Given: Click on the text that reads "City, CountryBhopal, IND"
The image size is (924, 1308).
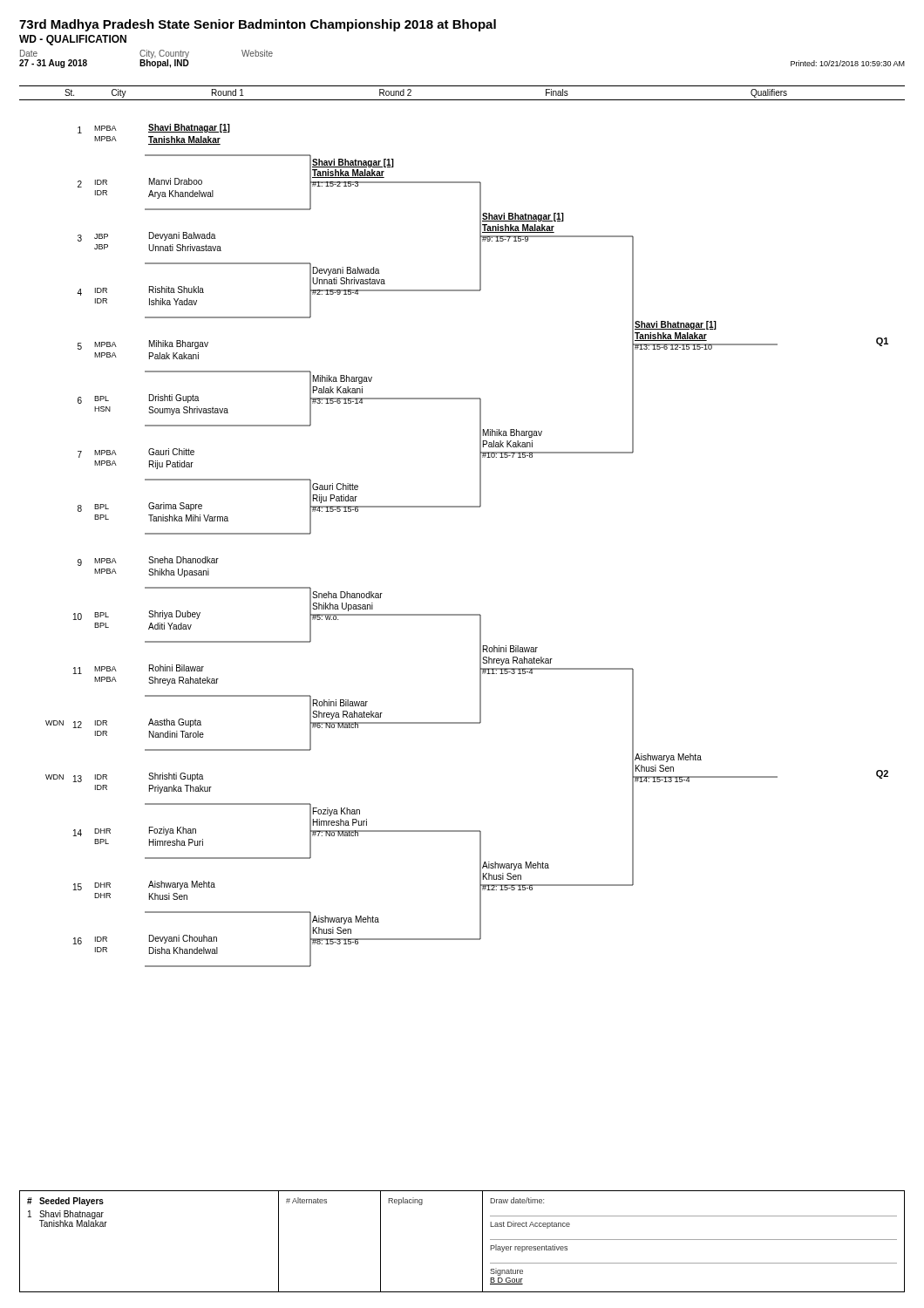Looking at the screenshot, I should [x=164, y=58].
